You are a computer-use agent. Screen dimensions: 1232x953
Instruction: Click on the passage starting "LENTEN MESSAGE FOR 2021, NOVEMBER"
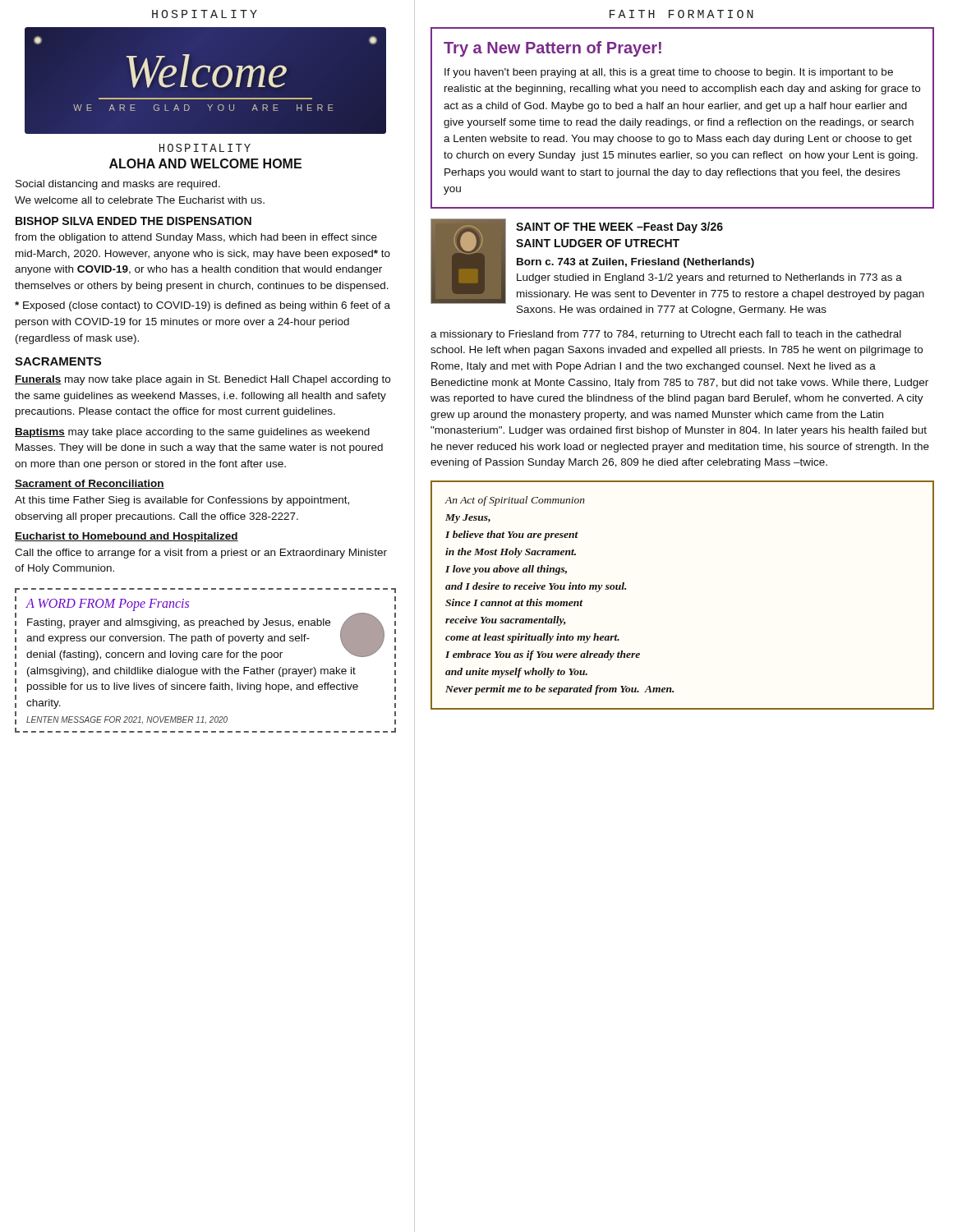127,720
